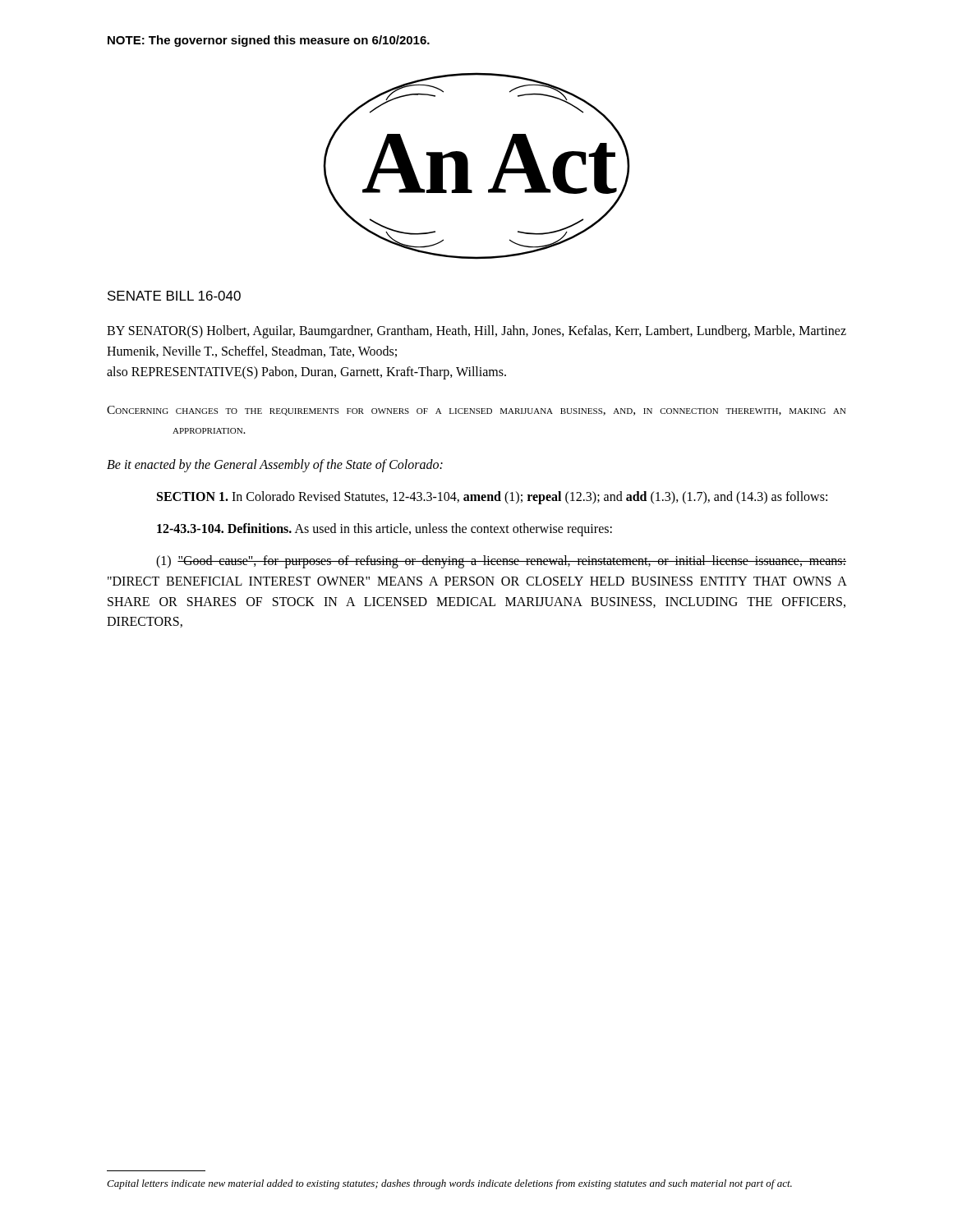
Task: Select the text that says "SENATE BILL 16-040"
Action: tap(174, 296)
